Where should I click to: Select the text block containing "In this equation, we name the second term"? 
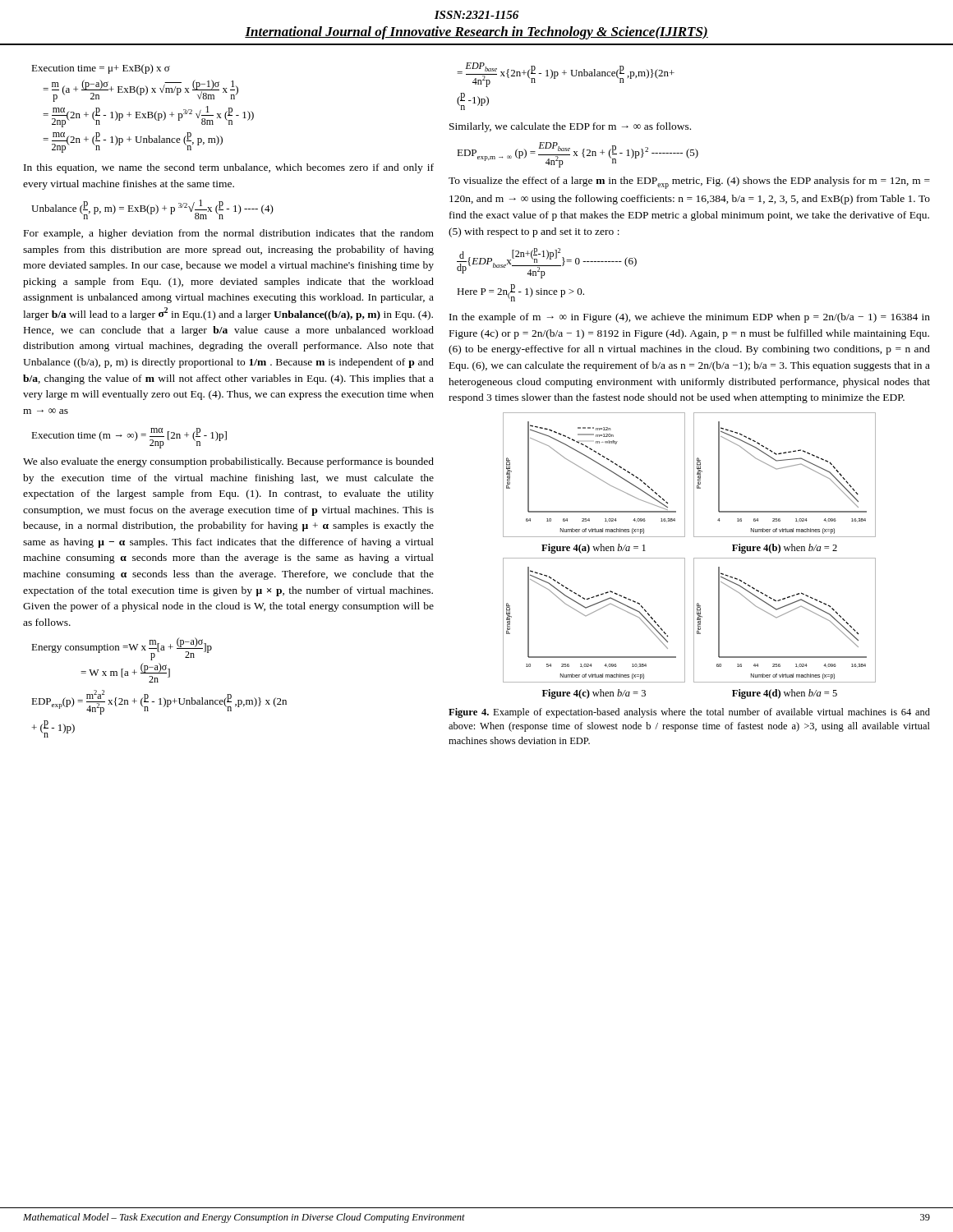(228, 175)
